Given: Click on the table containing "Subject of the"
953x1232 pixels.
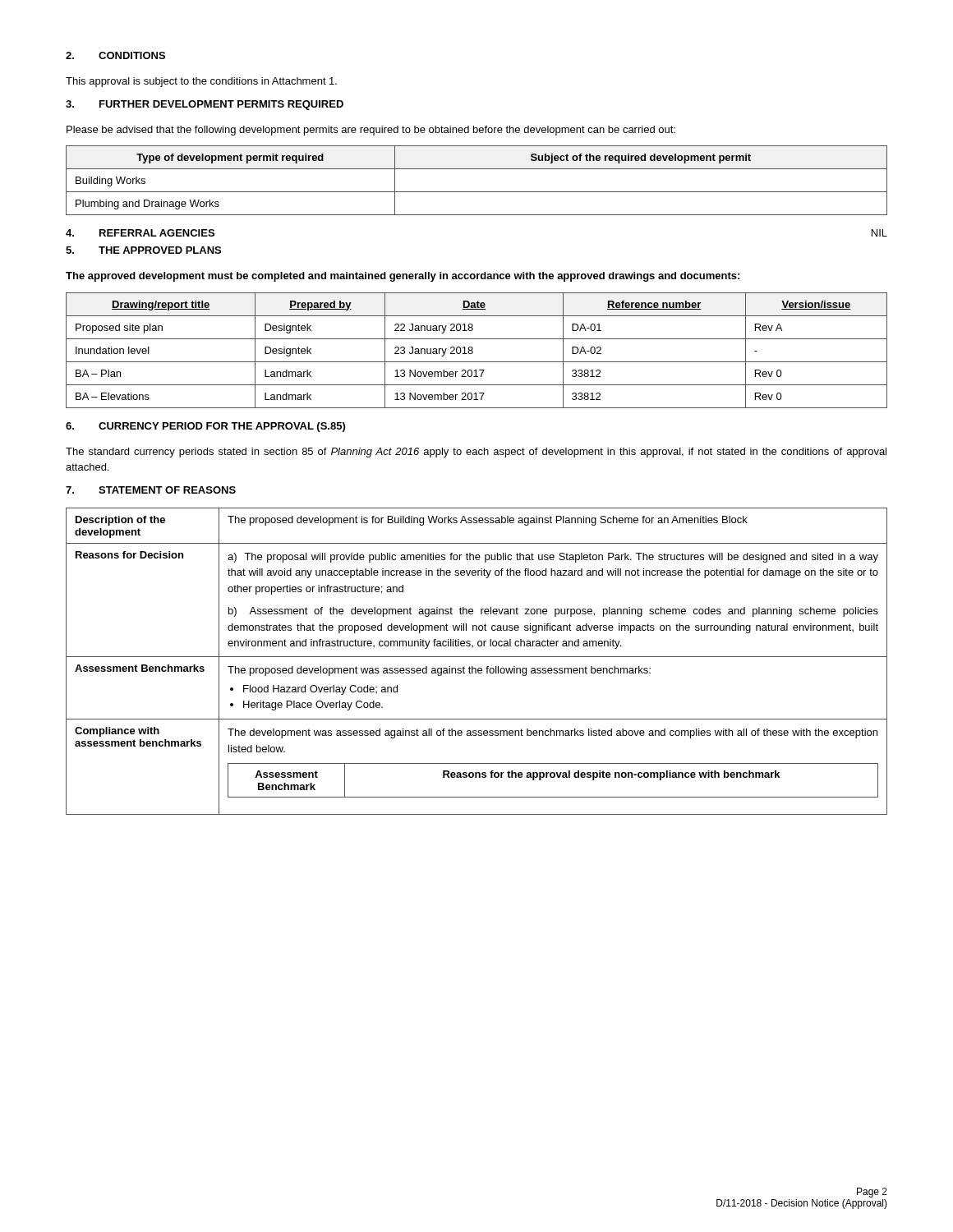Looking at the screenshot, I should tap(476, 180).
